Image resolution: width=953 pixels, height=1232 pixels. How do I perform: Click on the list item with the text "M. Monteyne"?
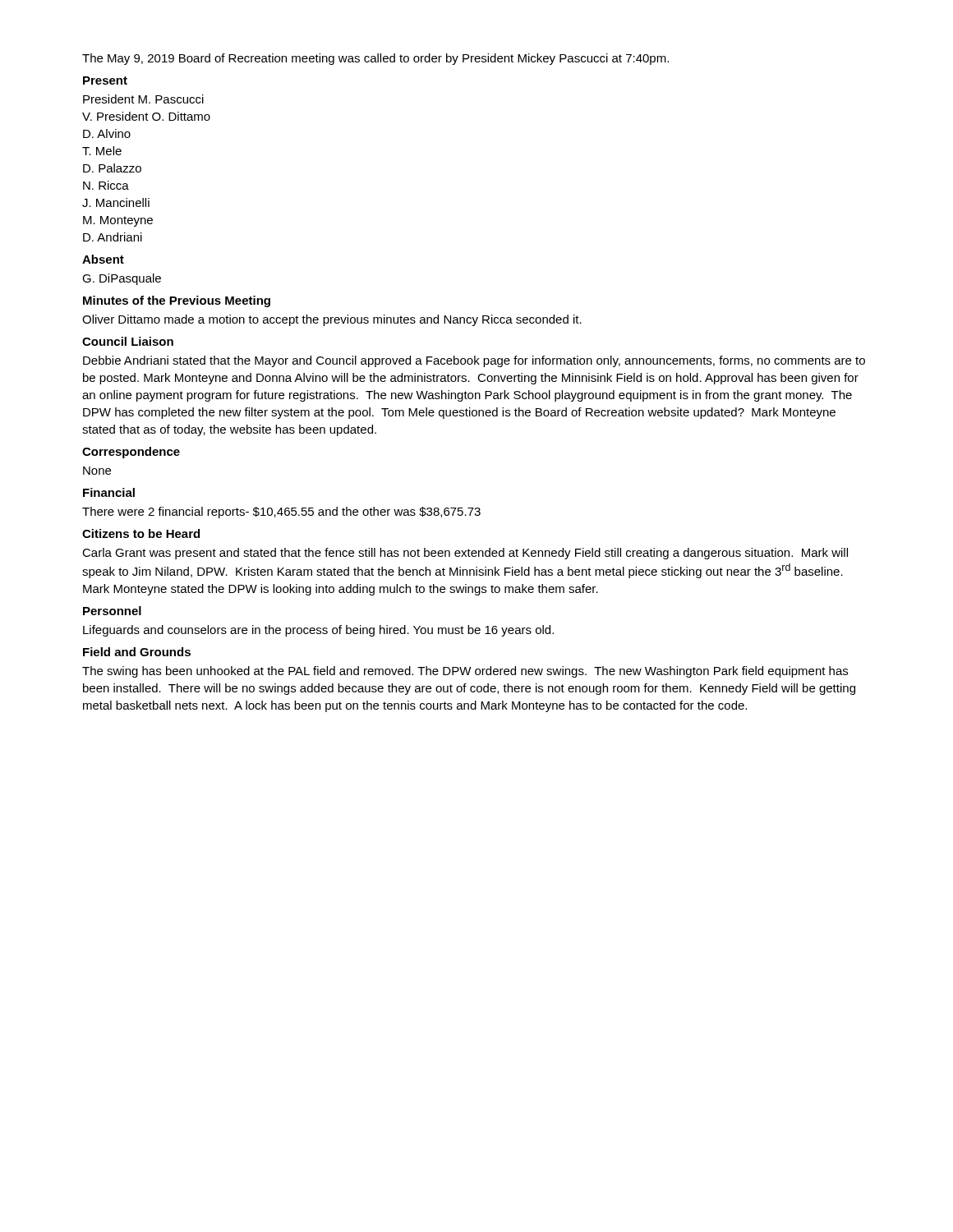pos(118,220)
